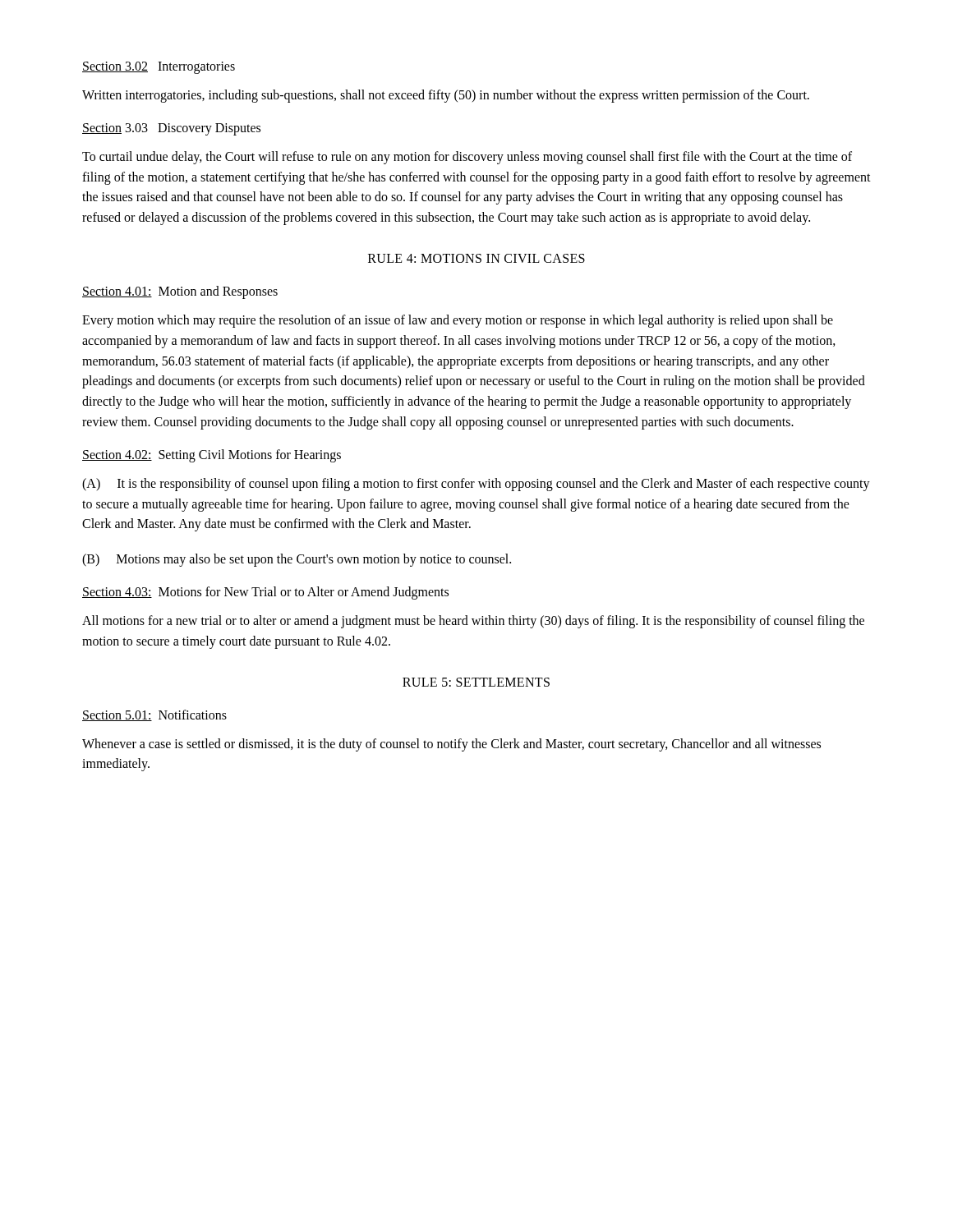
Task: Click the passage that begins "(A) It is the responsibility of counsel upon"
Action: point(476,504)
